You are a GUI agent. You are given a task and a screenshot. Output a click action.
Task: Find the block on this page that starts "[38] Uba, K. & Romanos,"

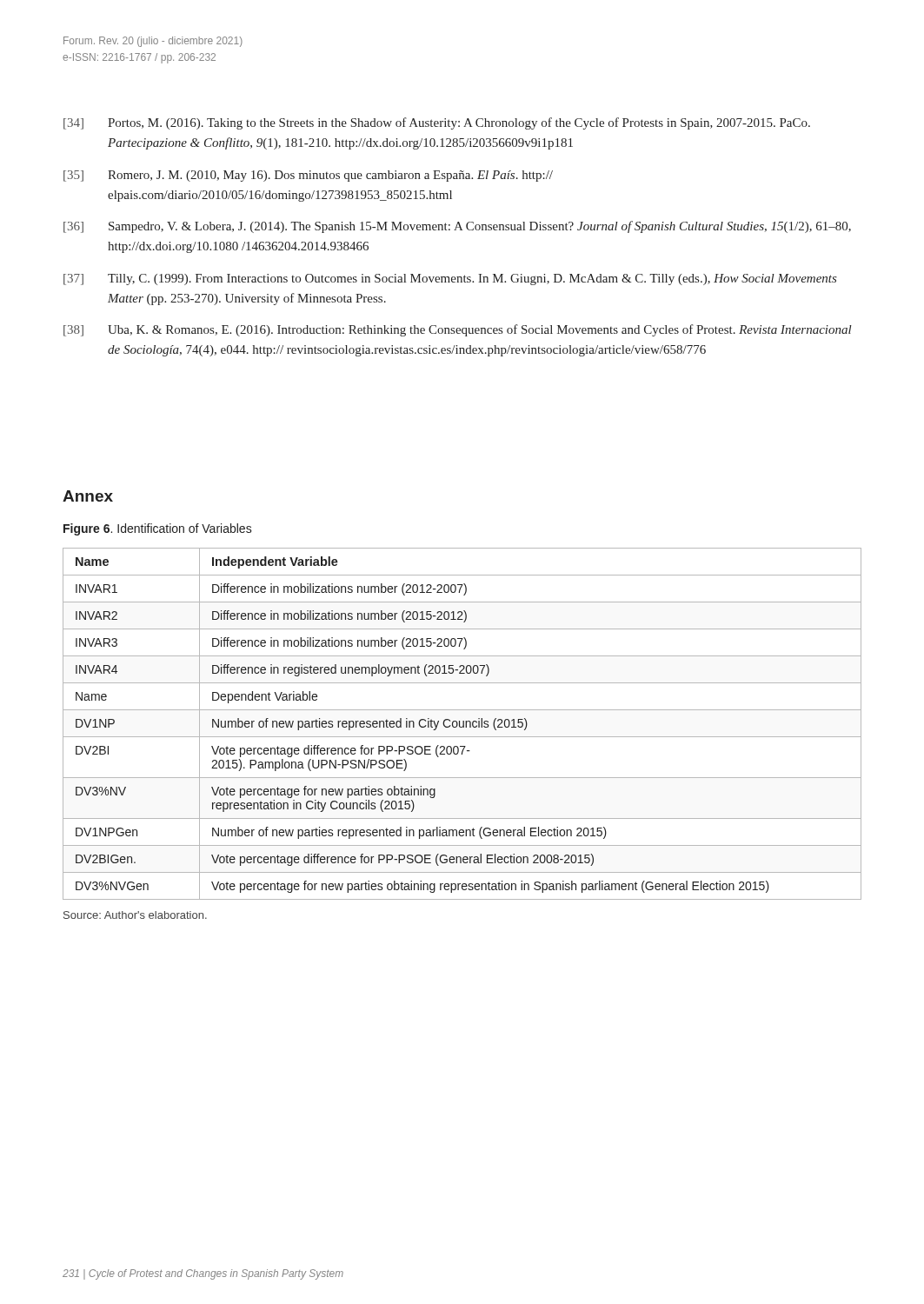(462, 340)
